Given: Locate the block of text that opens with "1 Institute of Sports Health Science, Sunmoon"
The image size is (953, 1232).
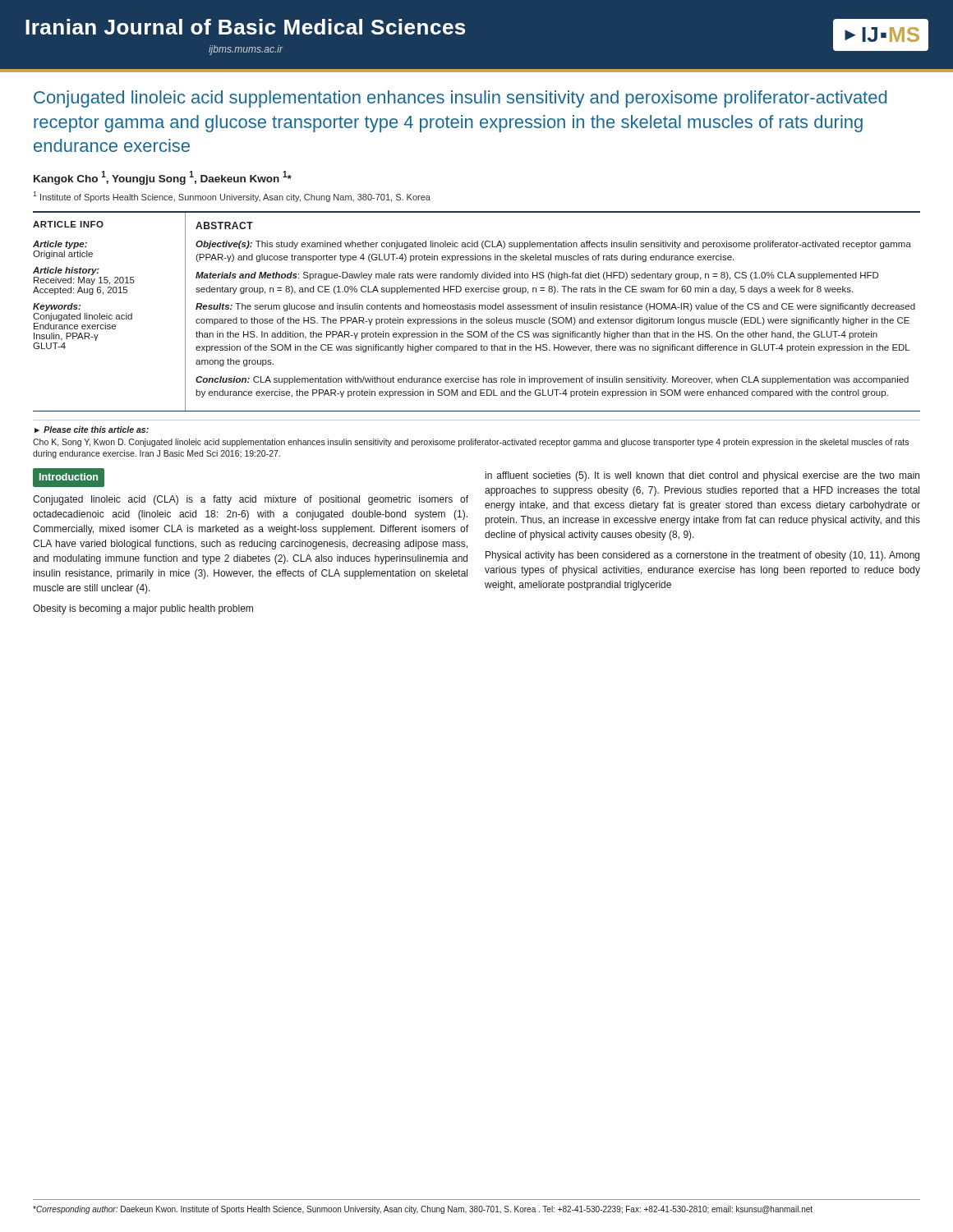Looking at the screenshot, I should (232, 195).
